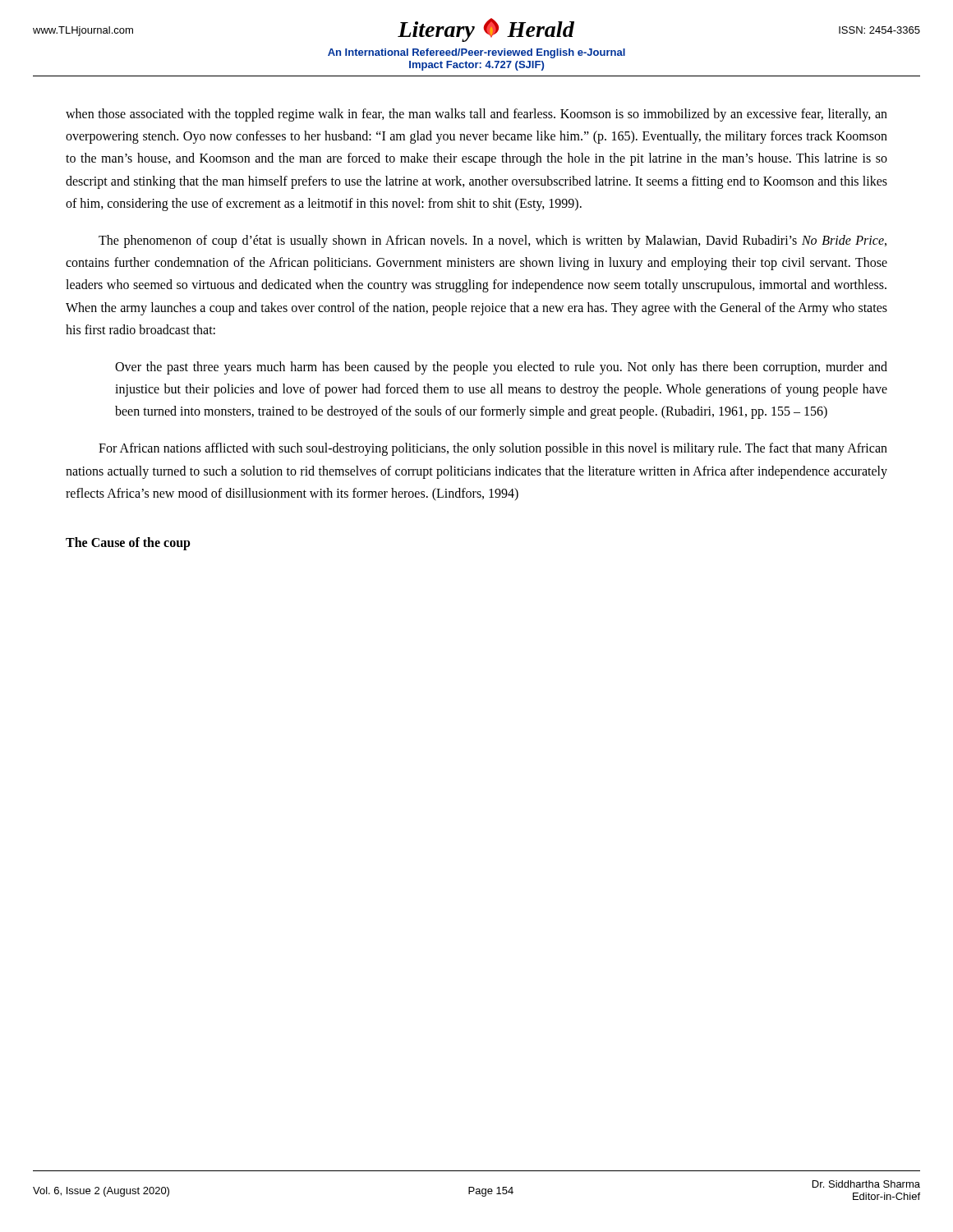The width and height of the screenshot is (953, 1232).
Task: Click the passage that begins "when those associated with the toppled"
Action: tap(476, 158)
